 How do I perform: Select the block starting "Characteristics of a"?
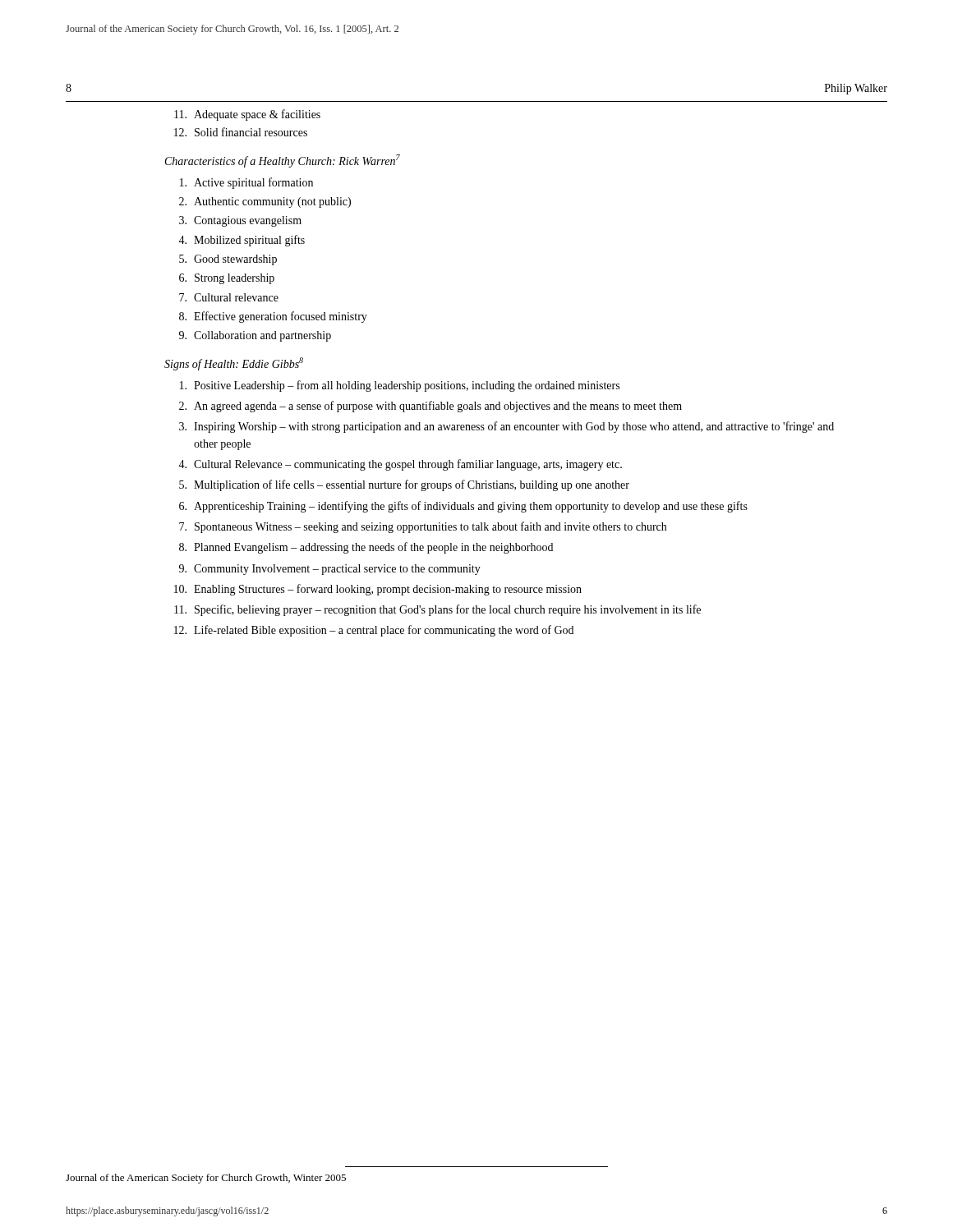(x=282, y=160)
